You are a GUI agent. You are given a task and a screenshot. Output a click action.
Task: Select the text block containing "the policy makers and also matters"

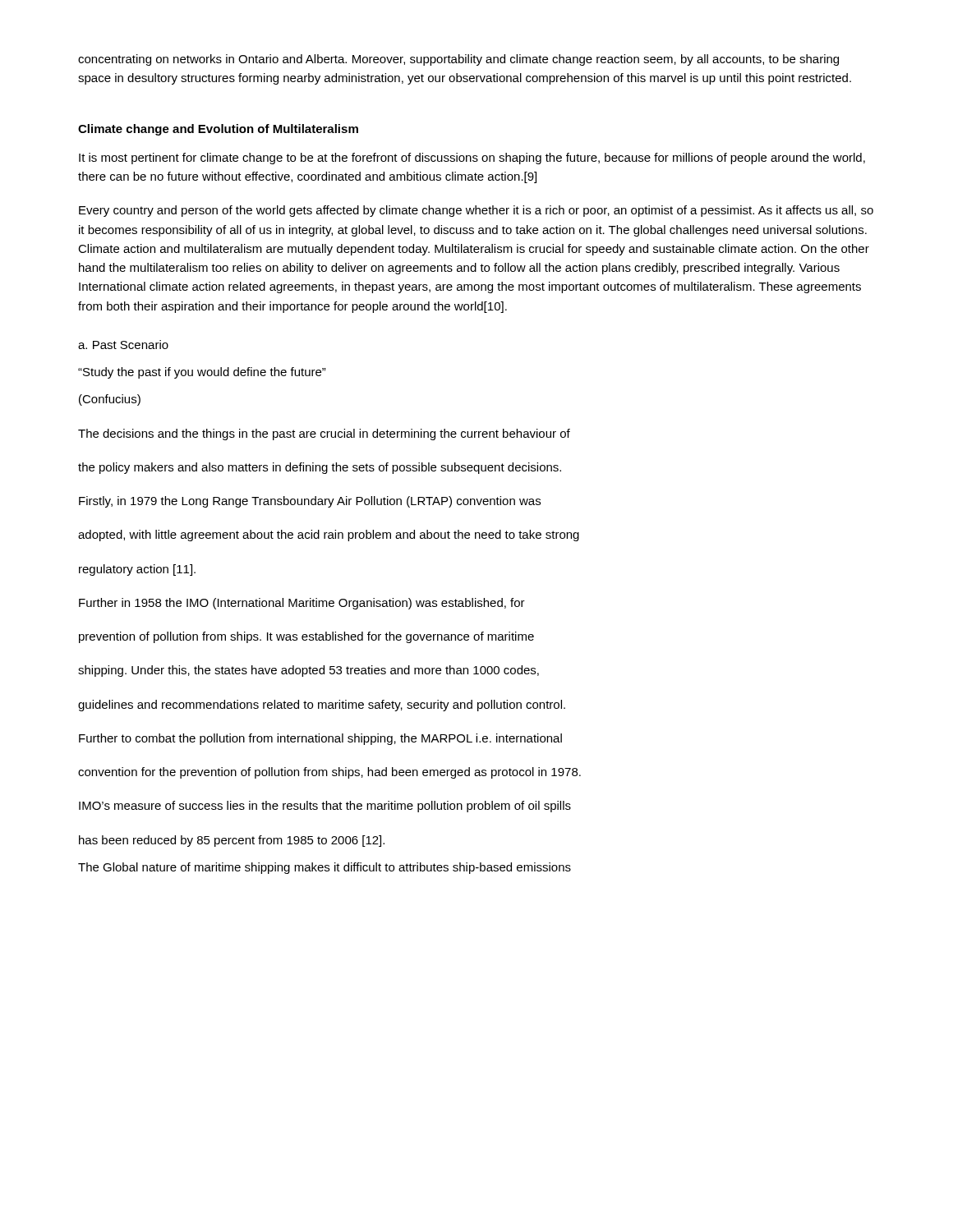[320, 467]
